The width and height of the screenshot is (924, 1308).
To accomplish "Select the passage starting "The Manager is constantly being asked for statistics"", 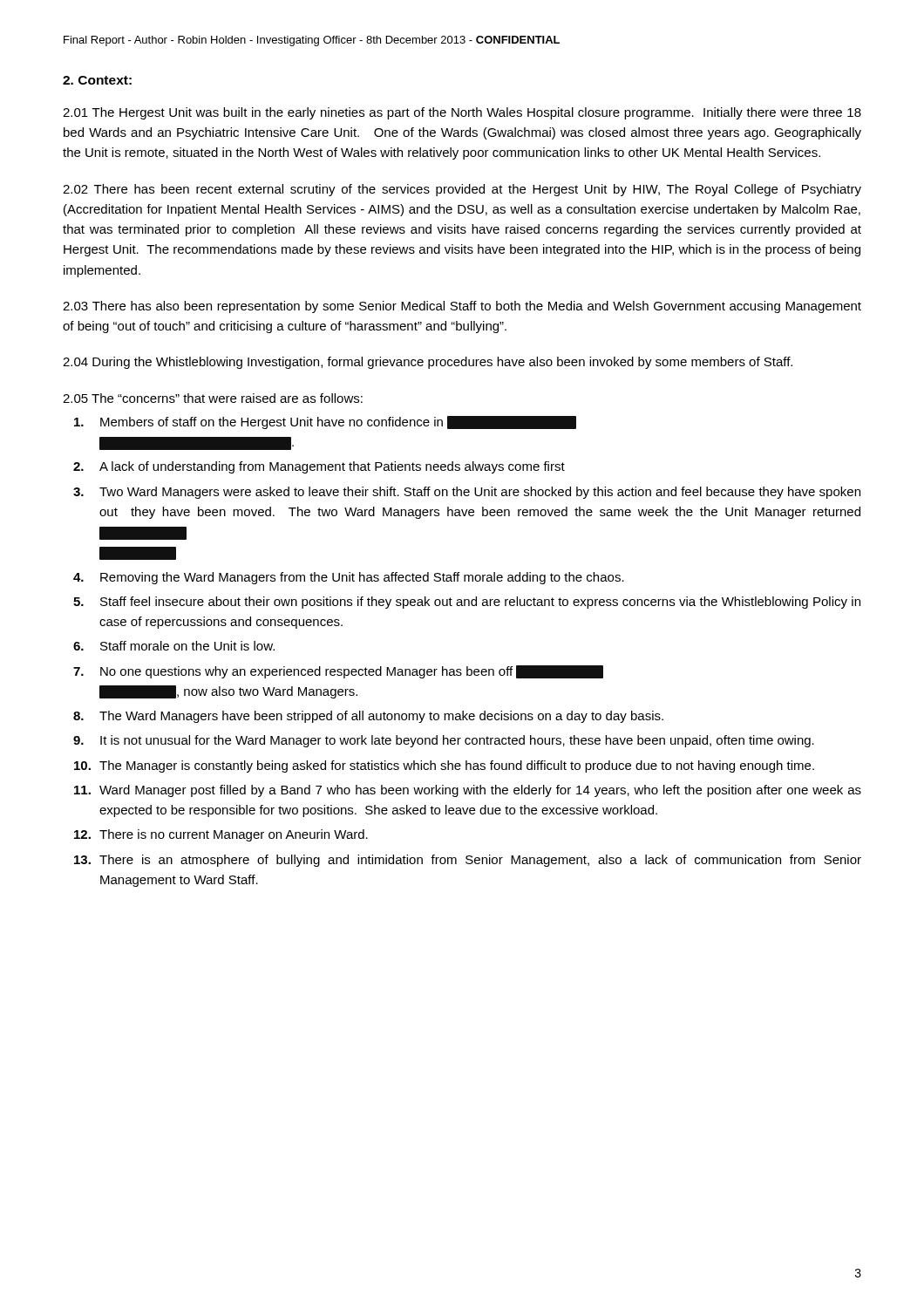I will tap(457, 765).
